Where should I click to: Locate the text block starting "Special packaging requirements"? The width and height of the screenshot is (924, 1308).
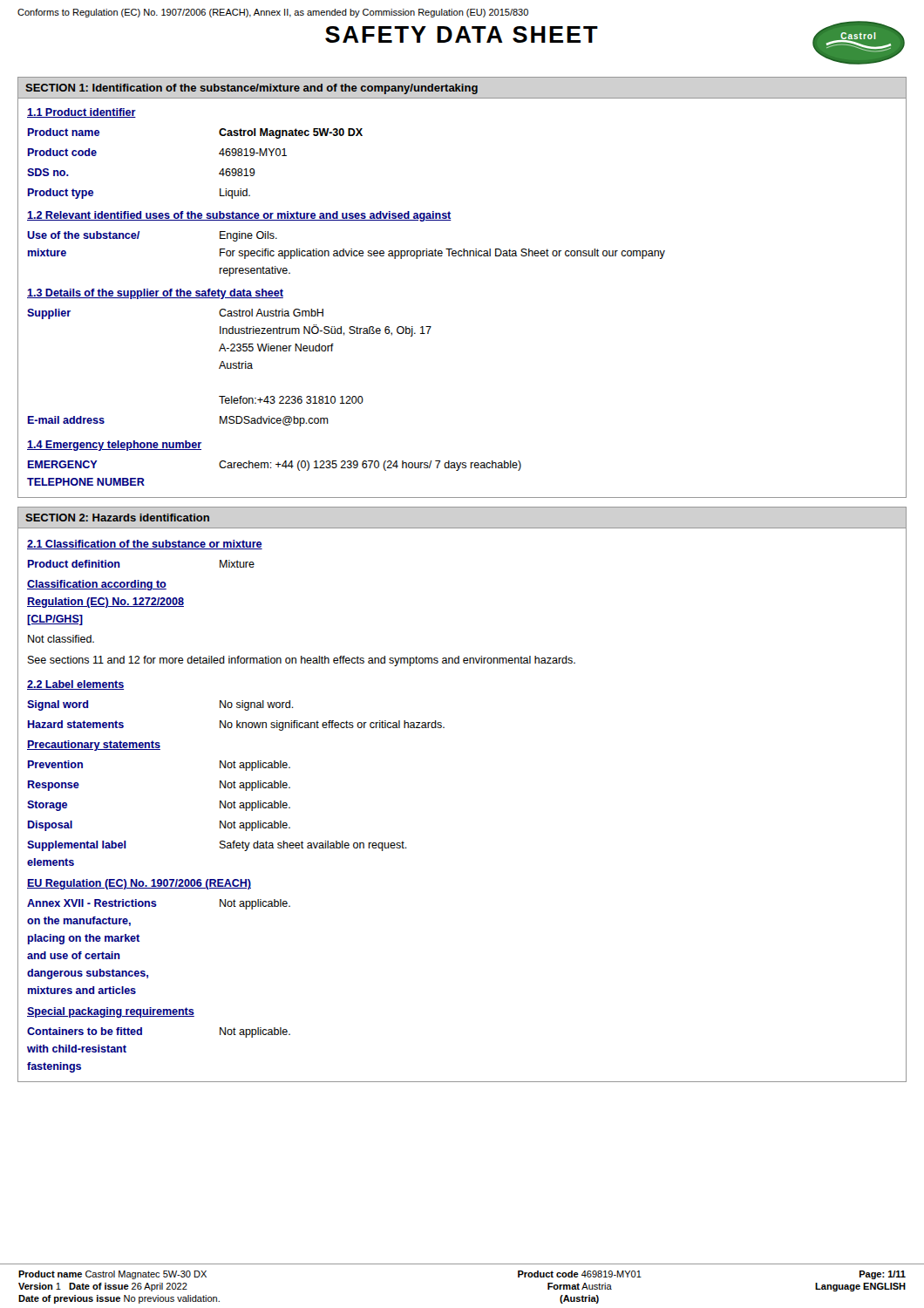111,1012
